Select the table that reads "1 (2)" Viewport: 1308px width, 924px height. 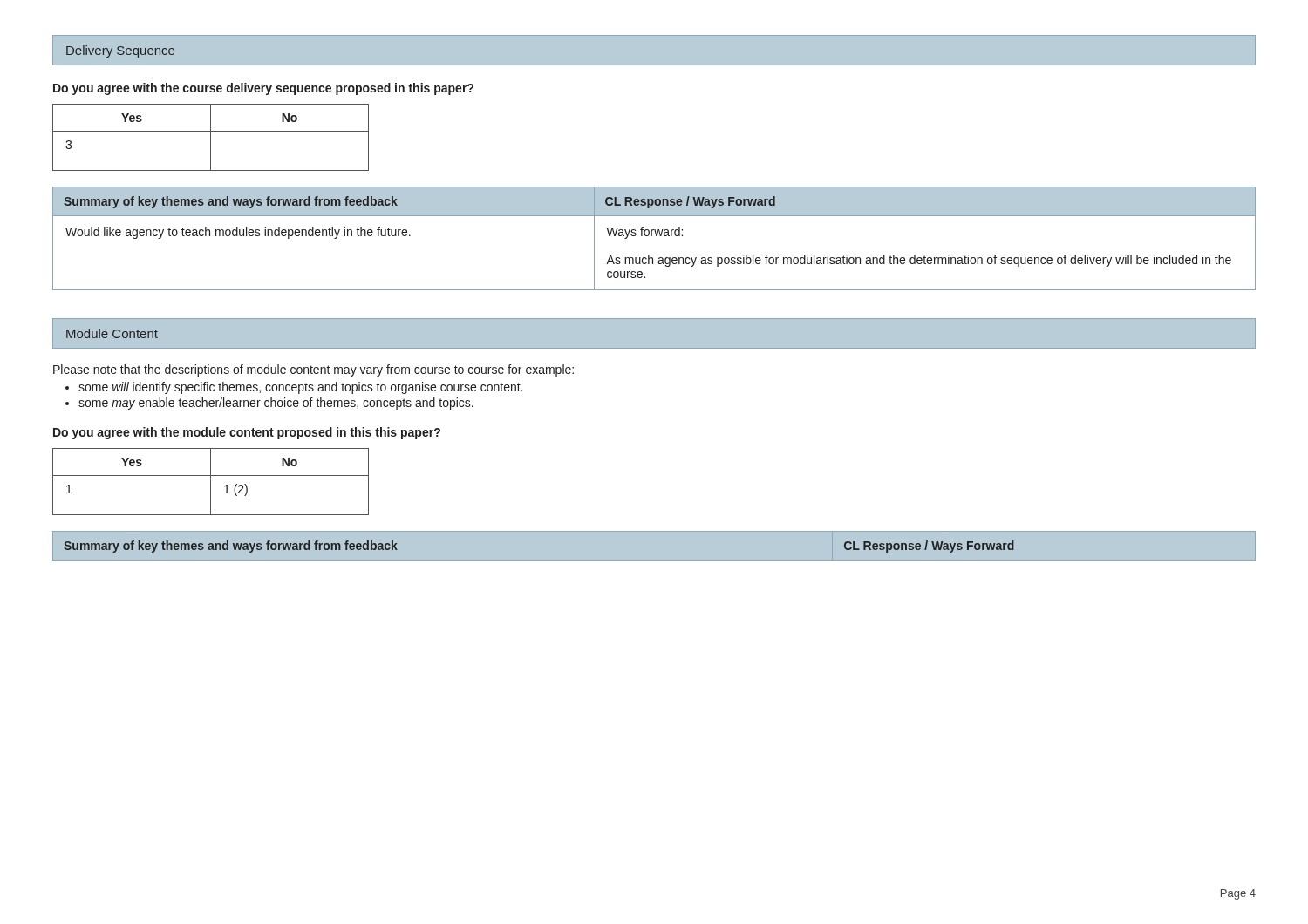click(x=654, y=482)
